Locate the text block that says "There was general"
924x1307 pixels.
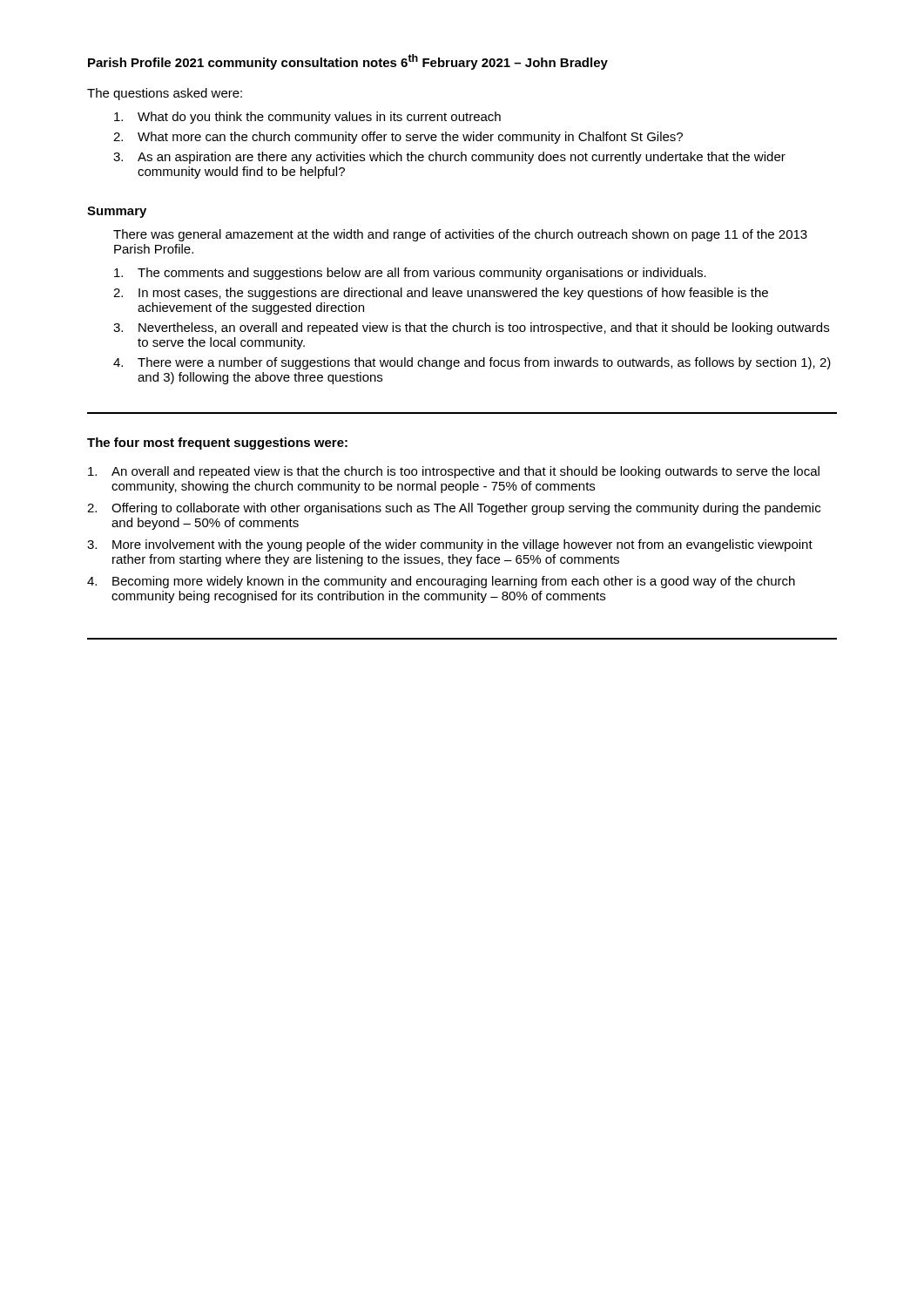460,241
